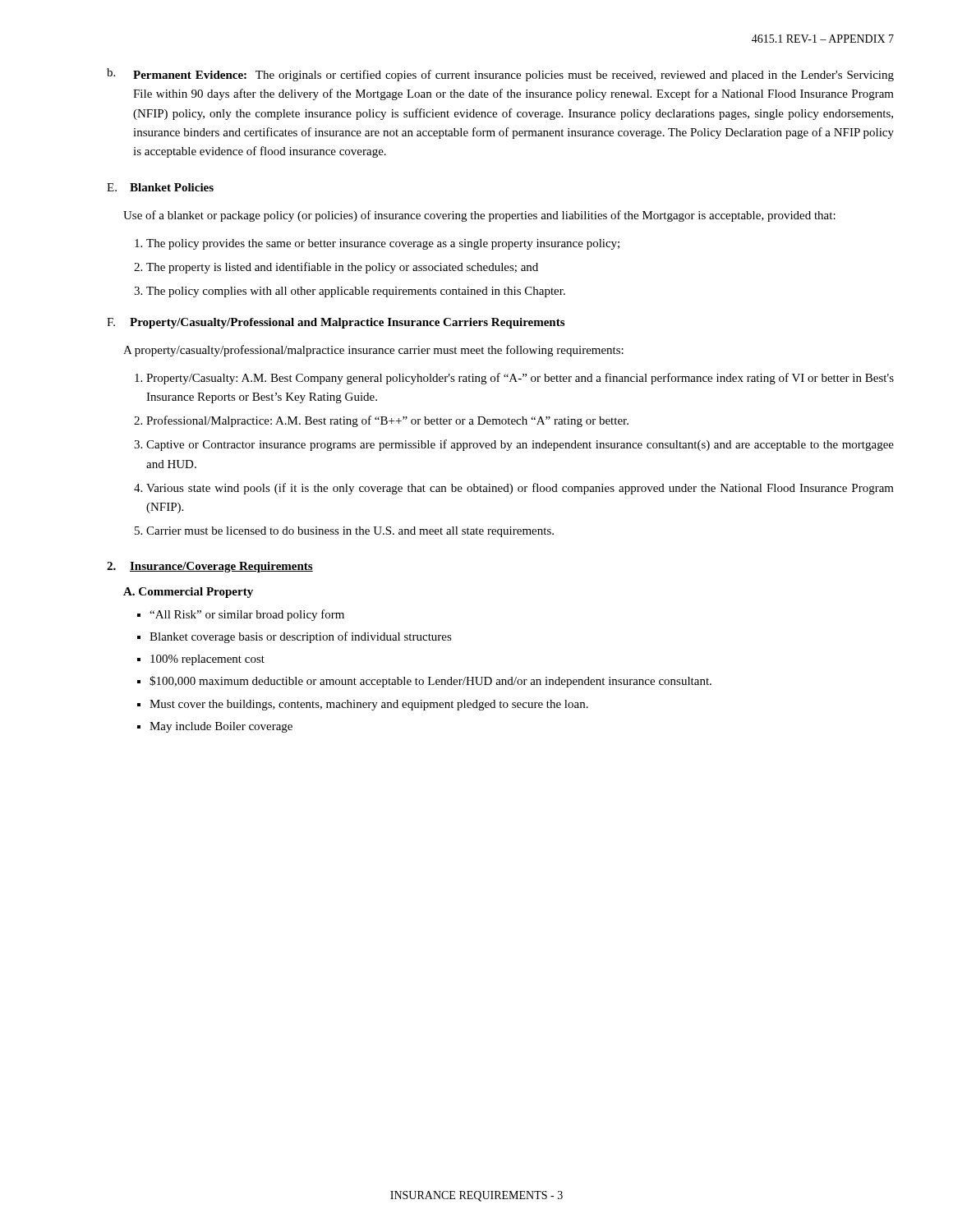Find the list item with the text "Property/Casualty: A.M. Best"

(520, 387)
